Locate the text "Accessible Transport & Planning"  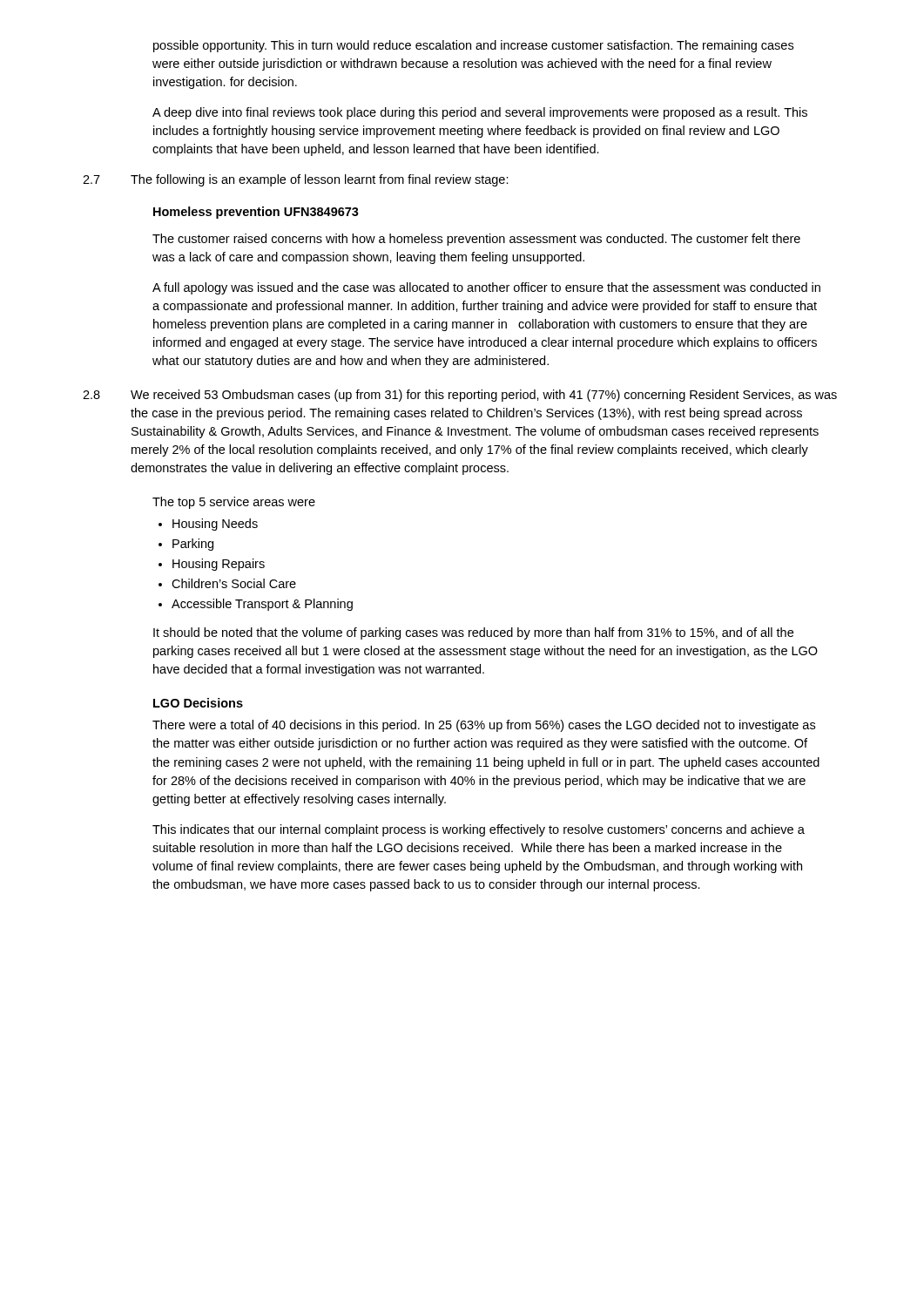pos(262,604)
